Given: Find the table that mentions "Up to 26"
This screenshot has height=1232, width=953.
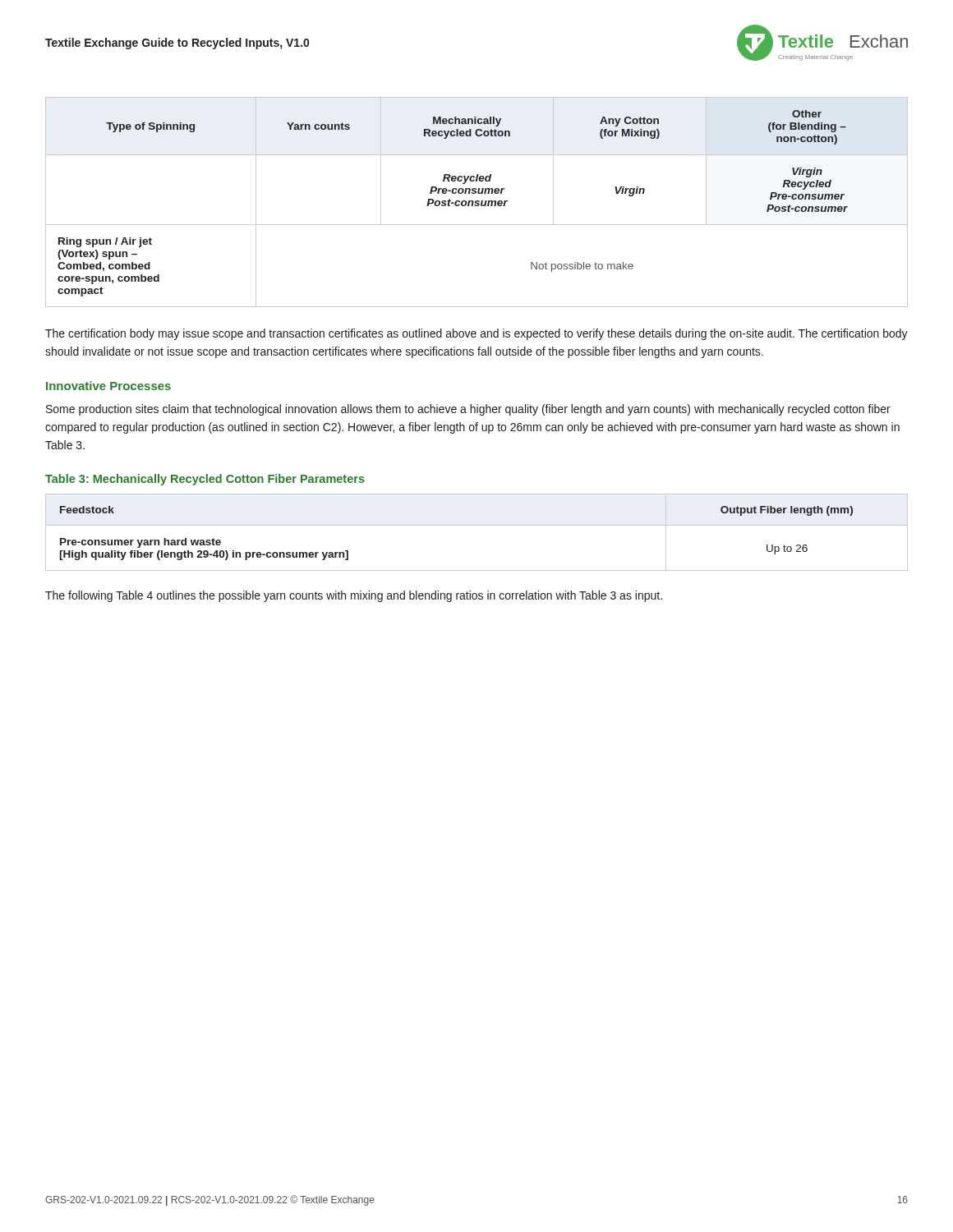Looking at the screenshot, I should (476, 533).
